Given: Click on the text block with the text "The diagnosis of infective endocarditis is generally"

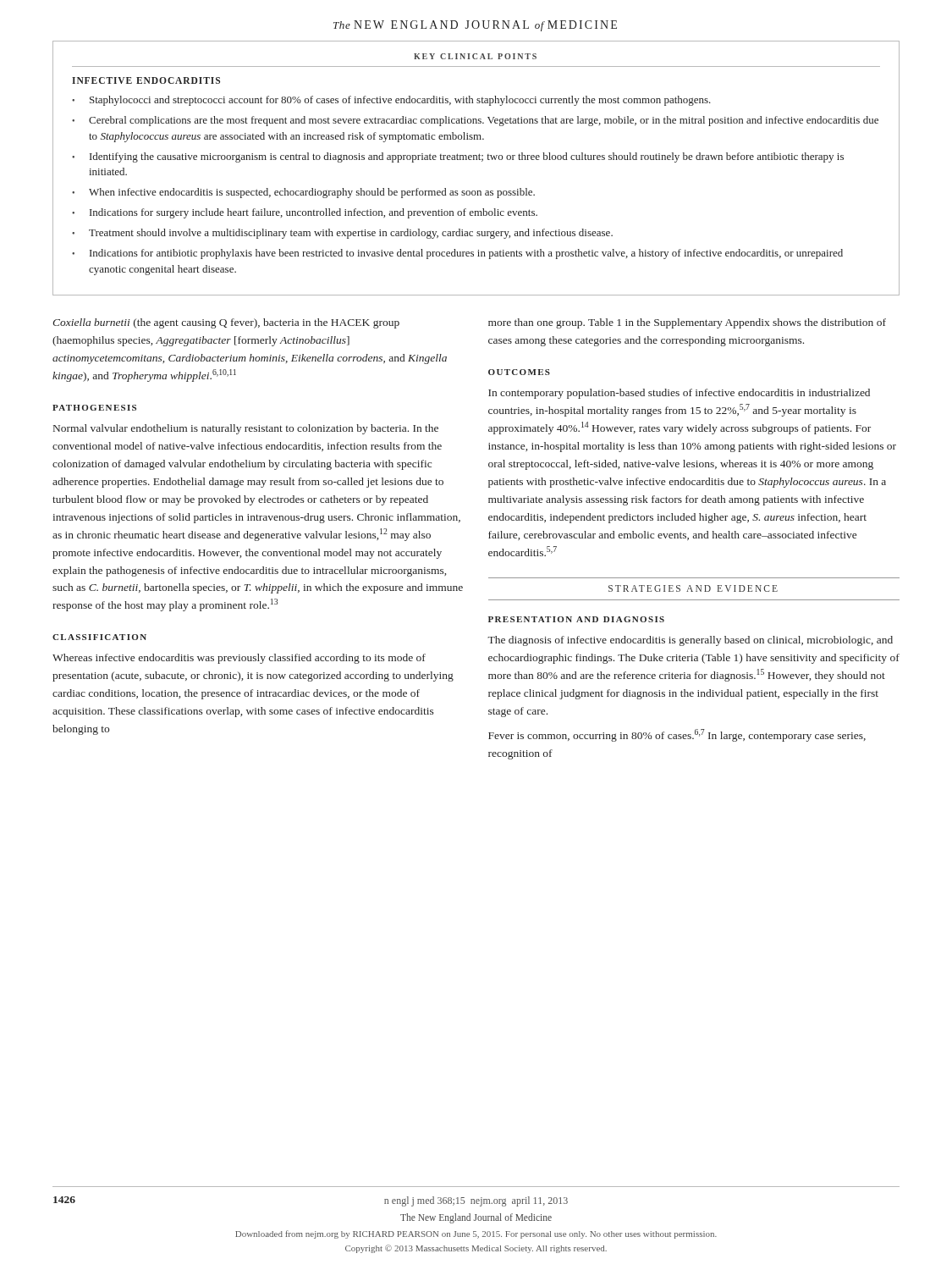Looking at the screenshot, I should (694, 675).
